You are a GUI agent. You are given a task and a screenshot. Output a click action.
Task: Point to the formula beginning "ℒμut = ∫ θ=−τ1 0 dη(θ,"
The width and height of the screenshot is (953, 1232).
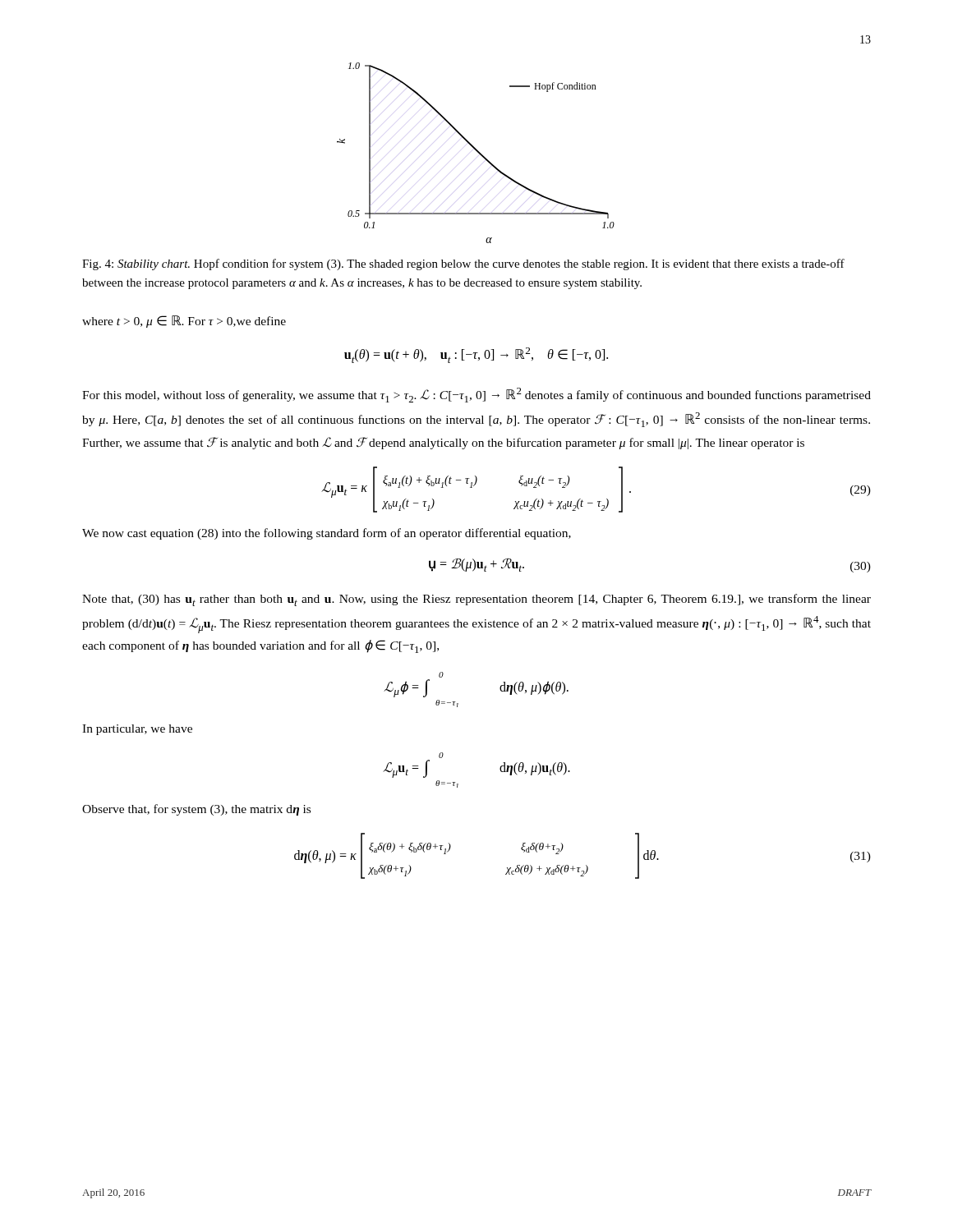tap(441, 755)
